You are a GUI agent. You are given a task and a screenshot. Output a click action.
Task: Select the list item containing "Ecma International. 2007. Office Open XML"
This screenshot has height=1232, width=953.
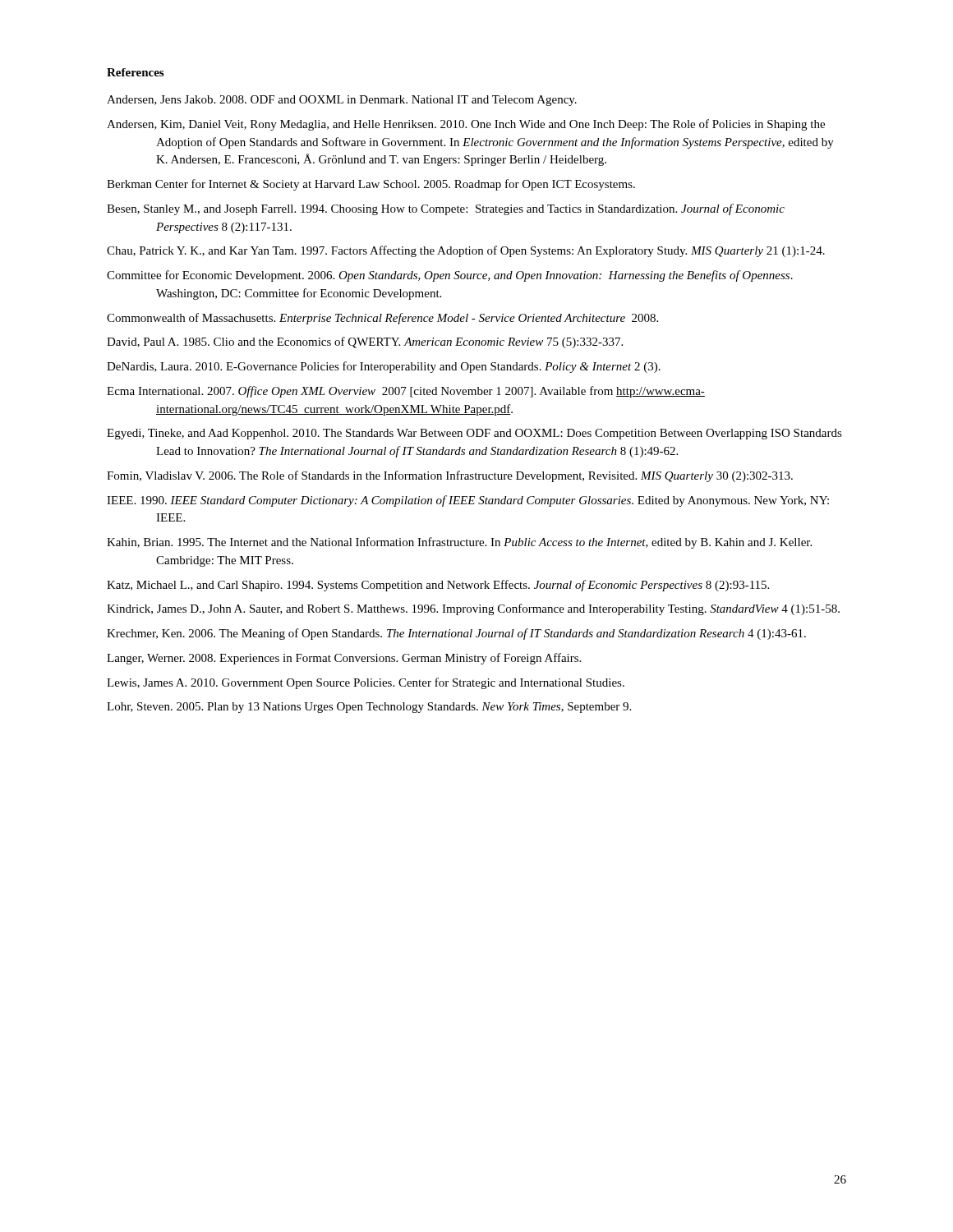click(406, 400)
